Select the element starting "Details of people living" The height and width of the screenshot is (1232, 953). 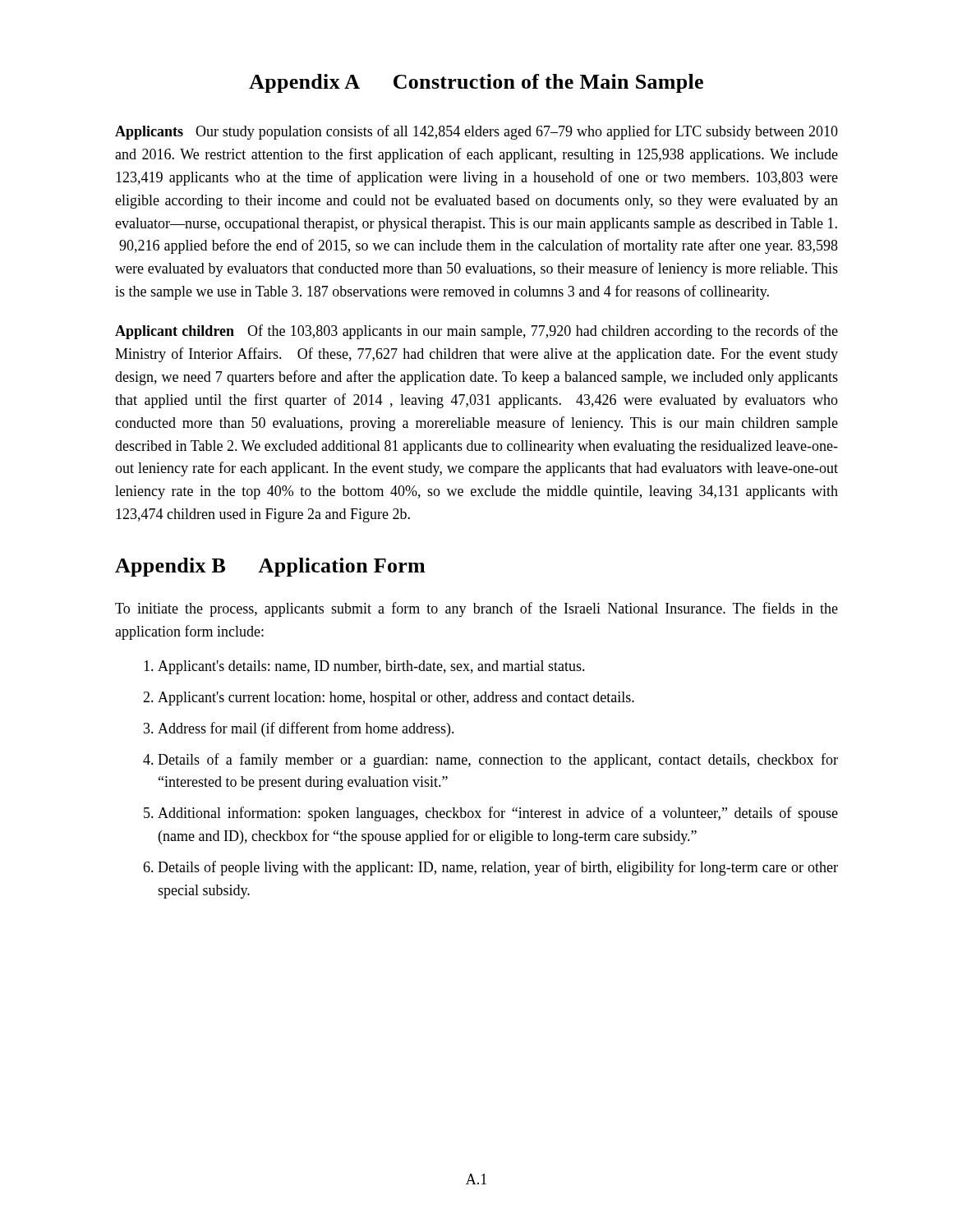498,879
